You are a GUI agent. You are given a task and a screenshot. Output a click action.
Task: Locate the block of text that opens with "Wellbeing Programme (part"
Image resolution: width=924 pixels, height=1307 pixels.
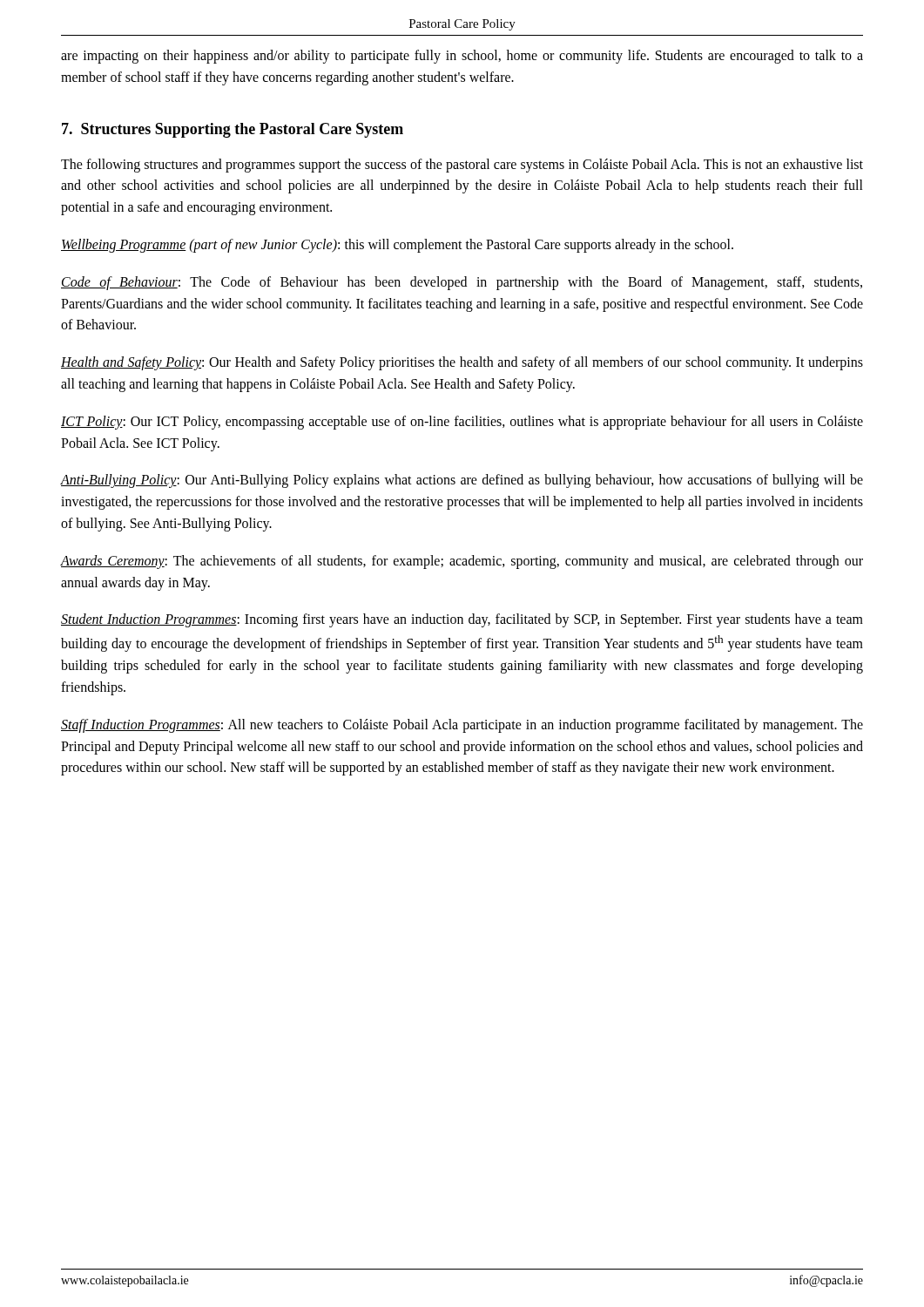(398, 244)
